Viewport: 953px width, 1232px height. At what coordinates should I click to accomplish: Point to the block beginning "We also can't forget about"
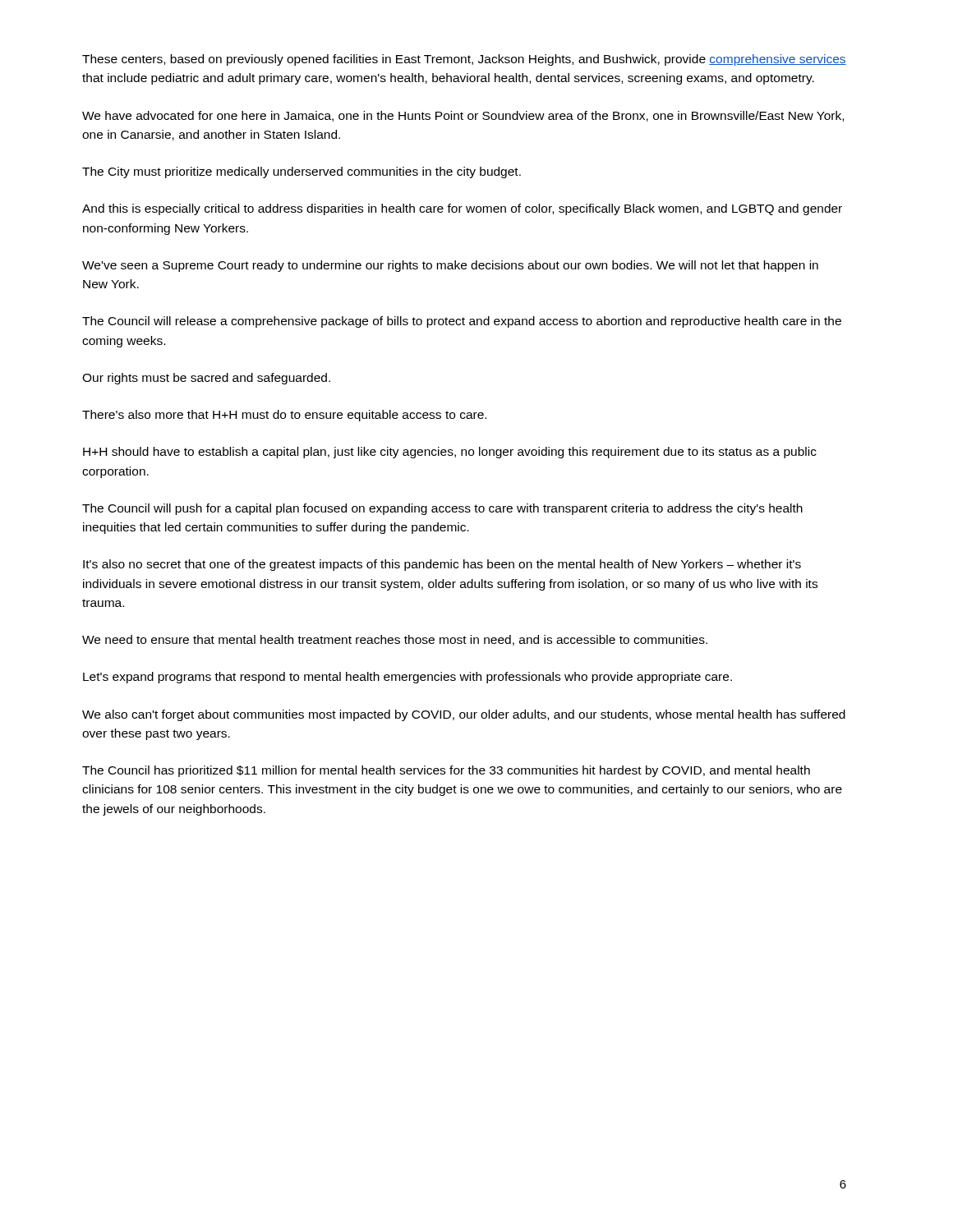(x=464, y=723)
